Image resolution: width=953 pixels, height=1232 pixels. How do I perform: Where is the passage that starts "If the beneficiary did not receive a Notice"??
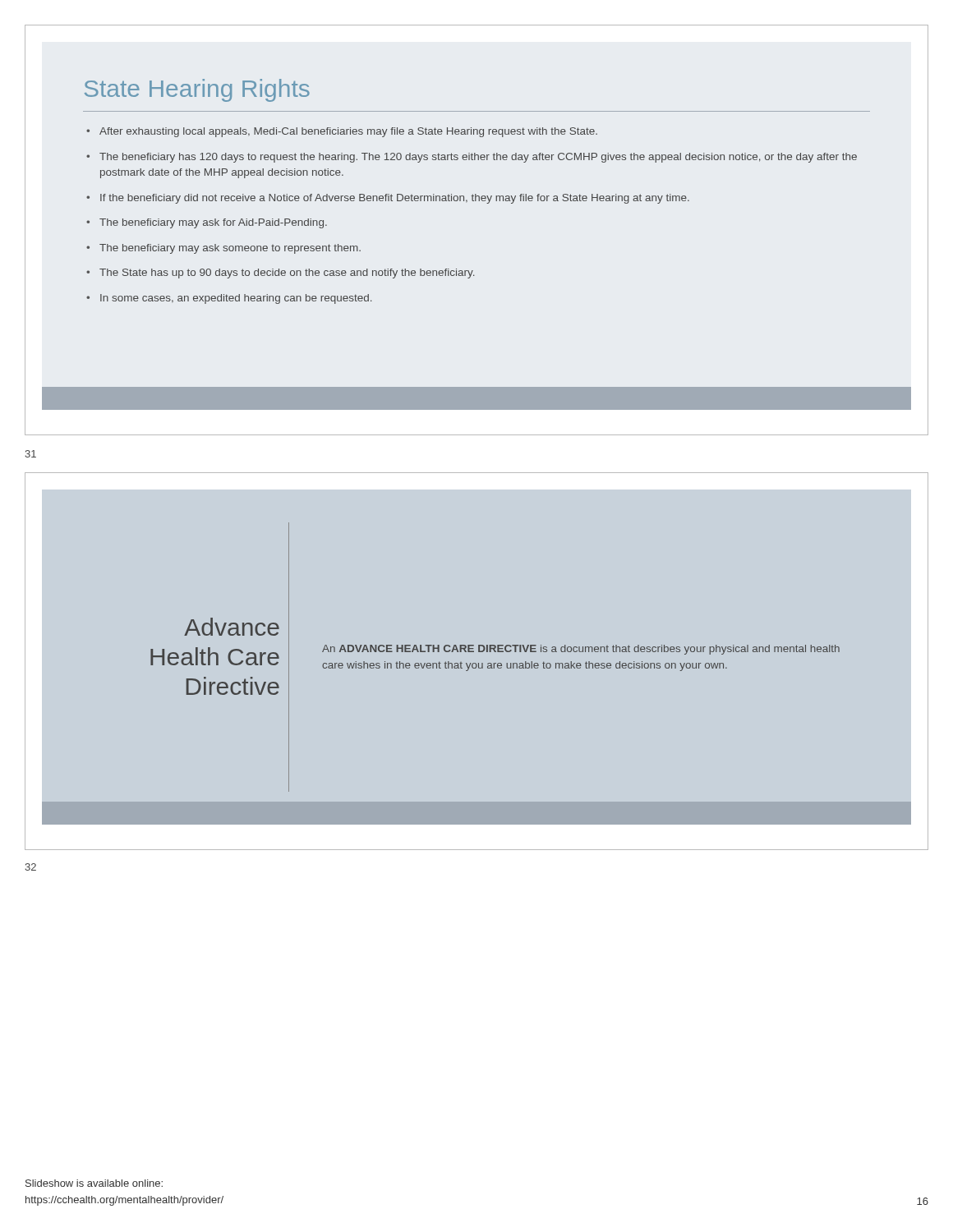tap(395, 197)
